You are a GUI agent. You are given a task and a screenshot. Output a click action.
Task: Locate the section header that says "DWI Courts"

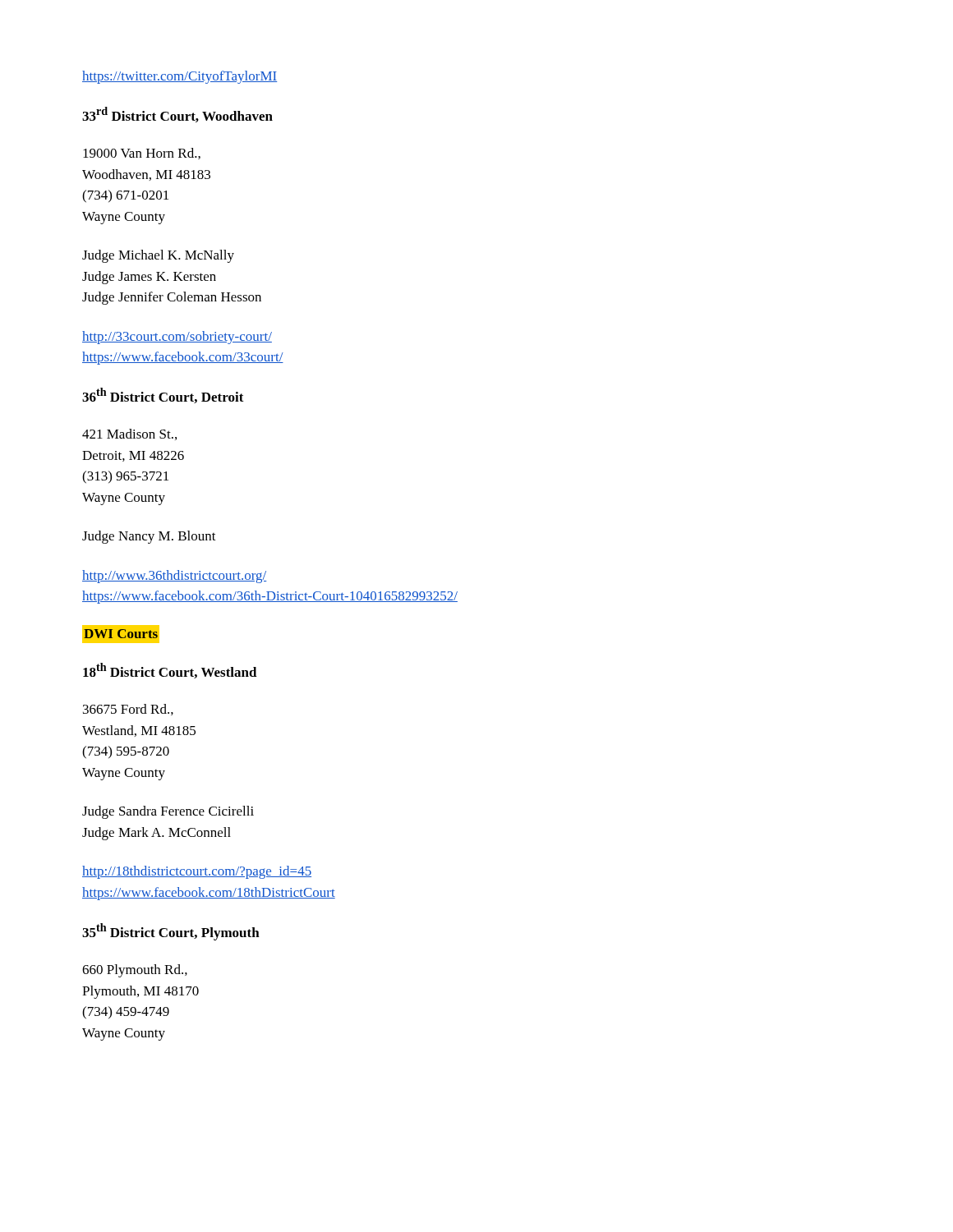[121, 634]
